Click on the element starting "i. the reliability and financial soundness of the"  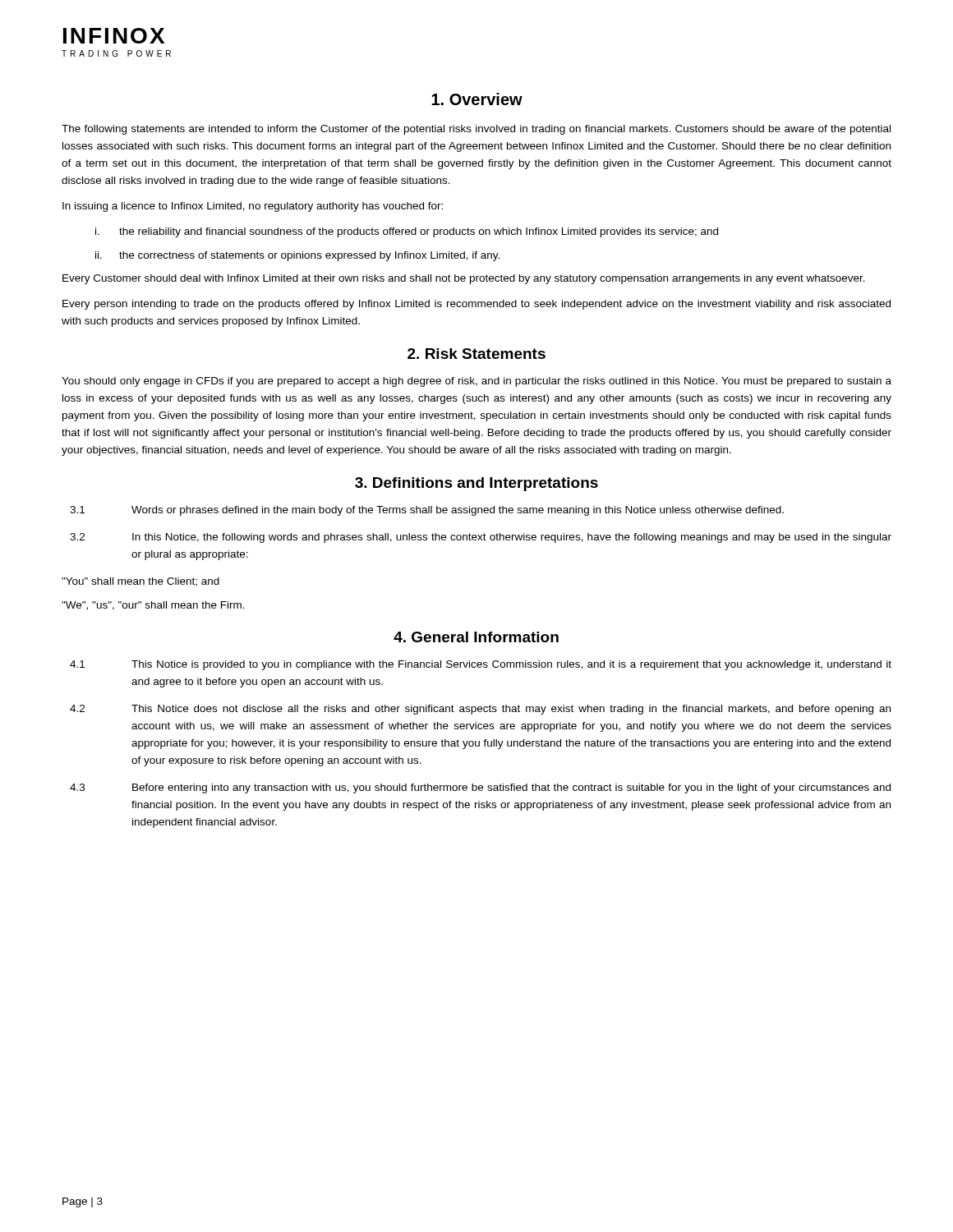point(493,232)
